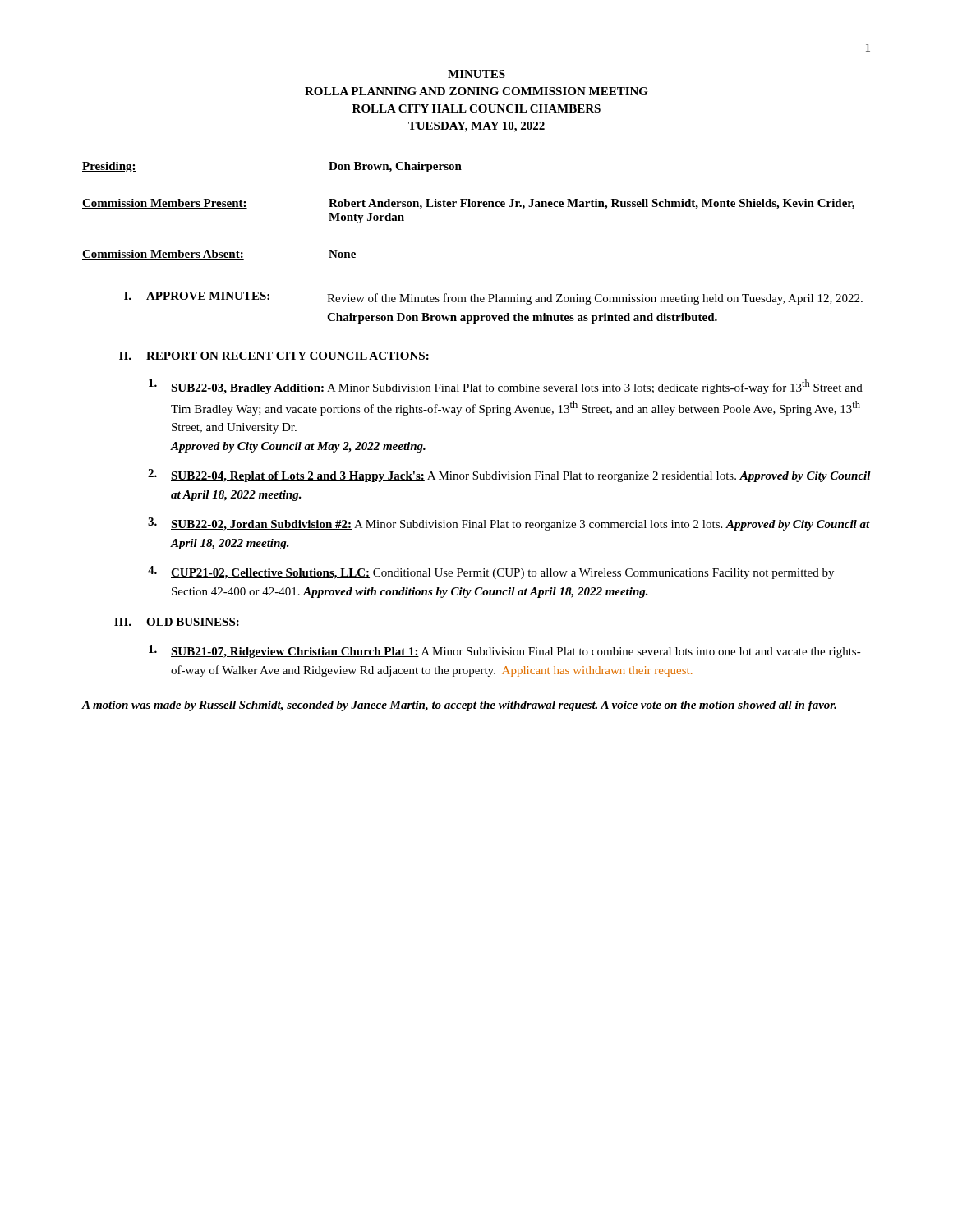This screenshot has height=1232, width=953.
Task: Point to the passage starting "Presiding: Don Brown, Chairperson"
Action: [x=110, y=167]
